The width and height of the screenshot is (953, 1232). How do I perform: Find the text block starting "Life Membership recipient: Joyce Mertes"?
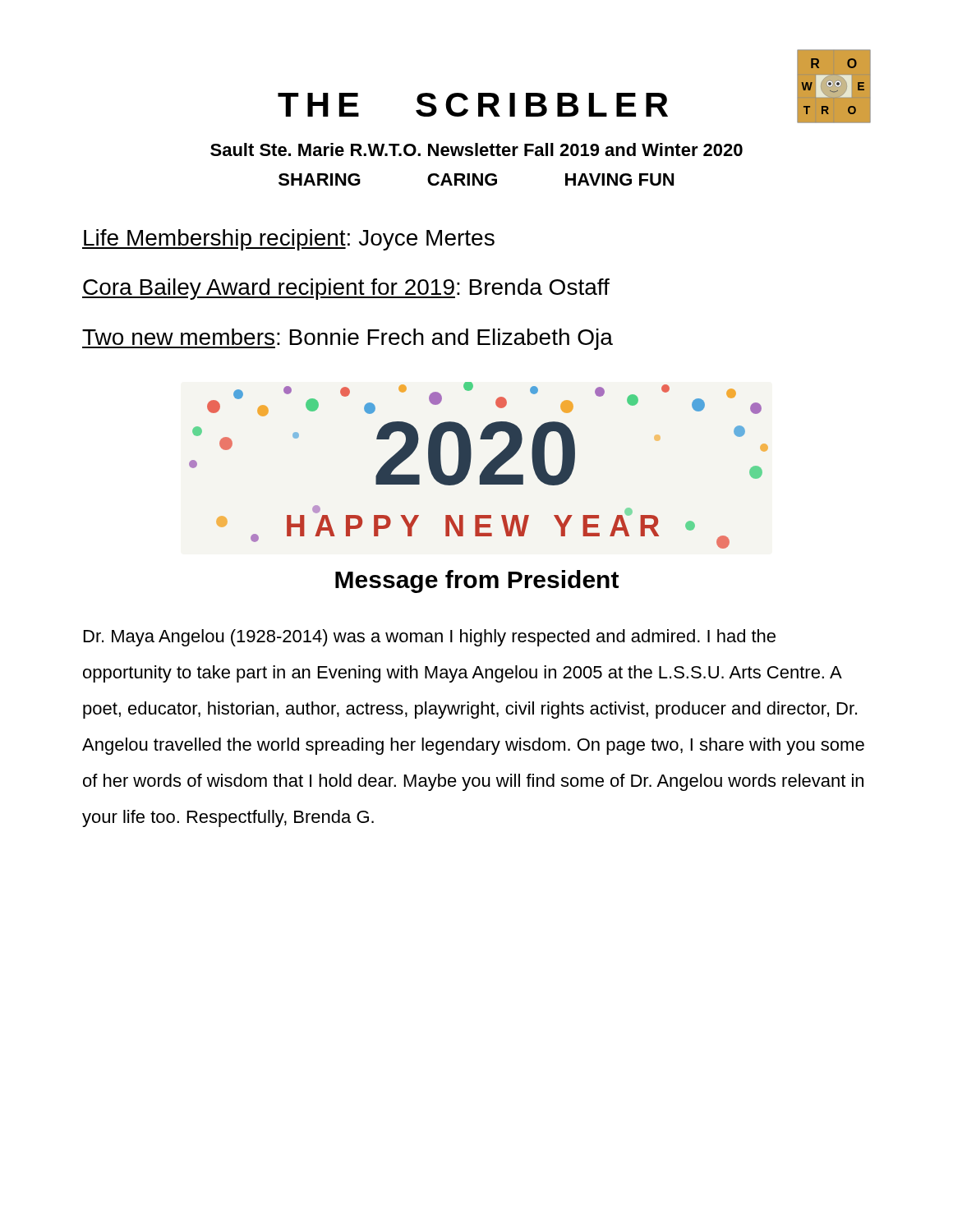tap(289, 238)
